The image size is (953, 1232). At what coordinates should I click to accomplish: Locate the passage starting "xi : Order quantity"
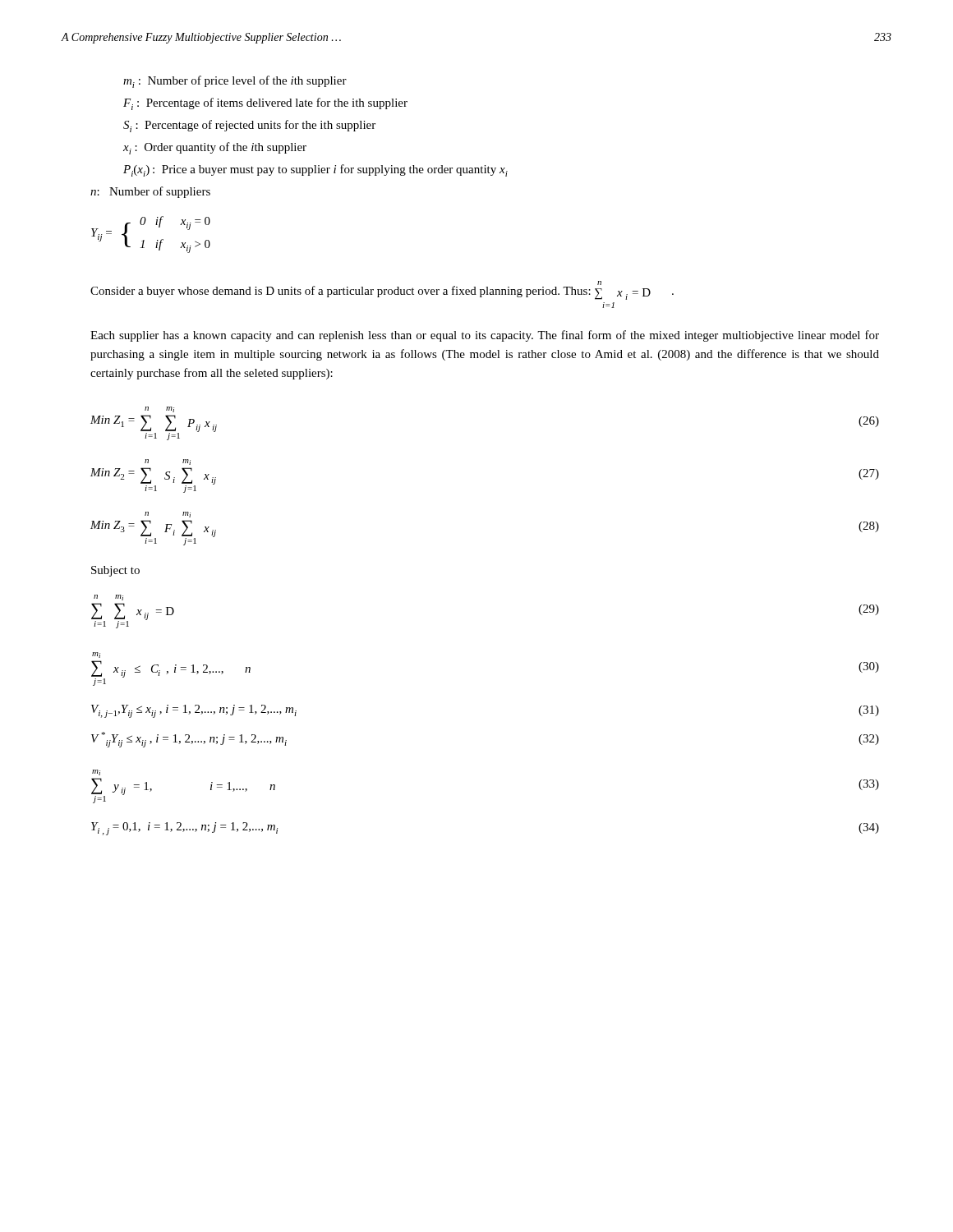coord(215,148)
